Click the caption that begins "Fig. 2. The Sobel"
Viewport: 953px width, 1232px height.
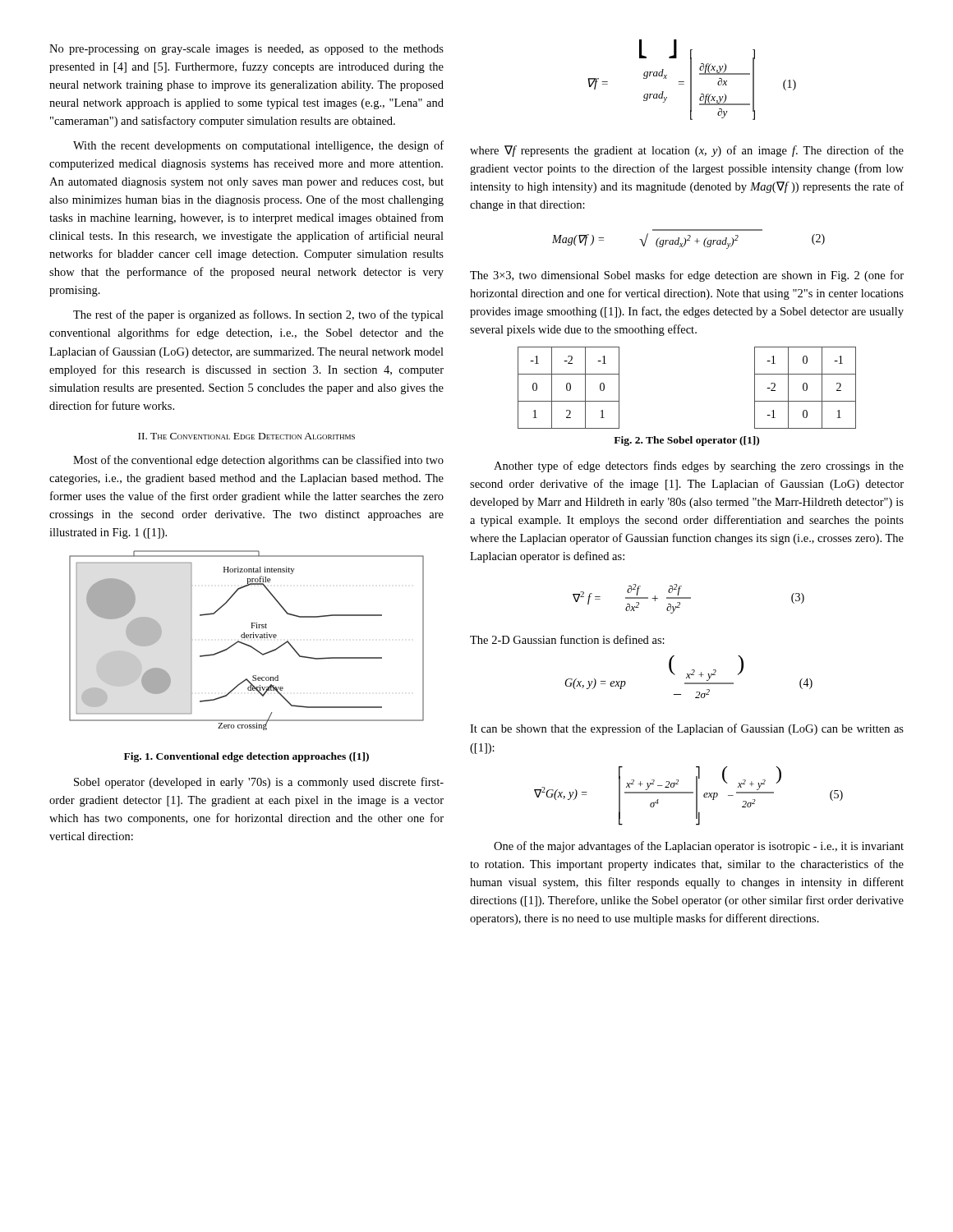687,440
